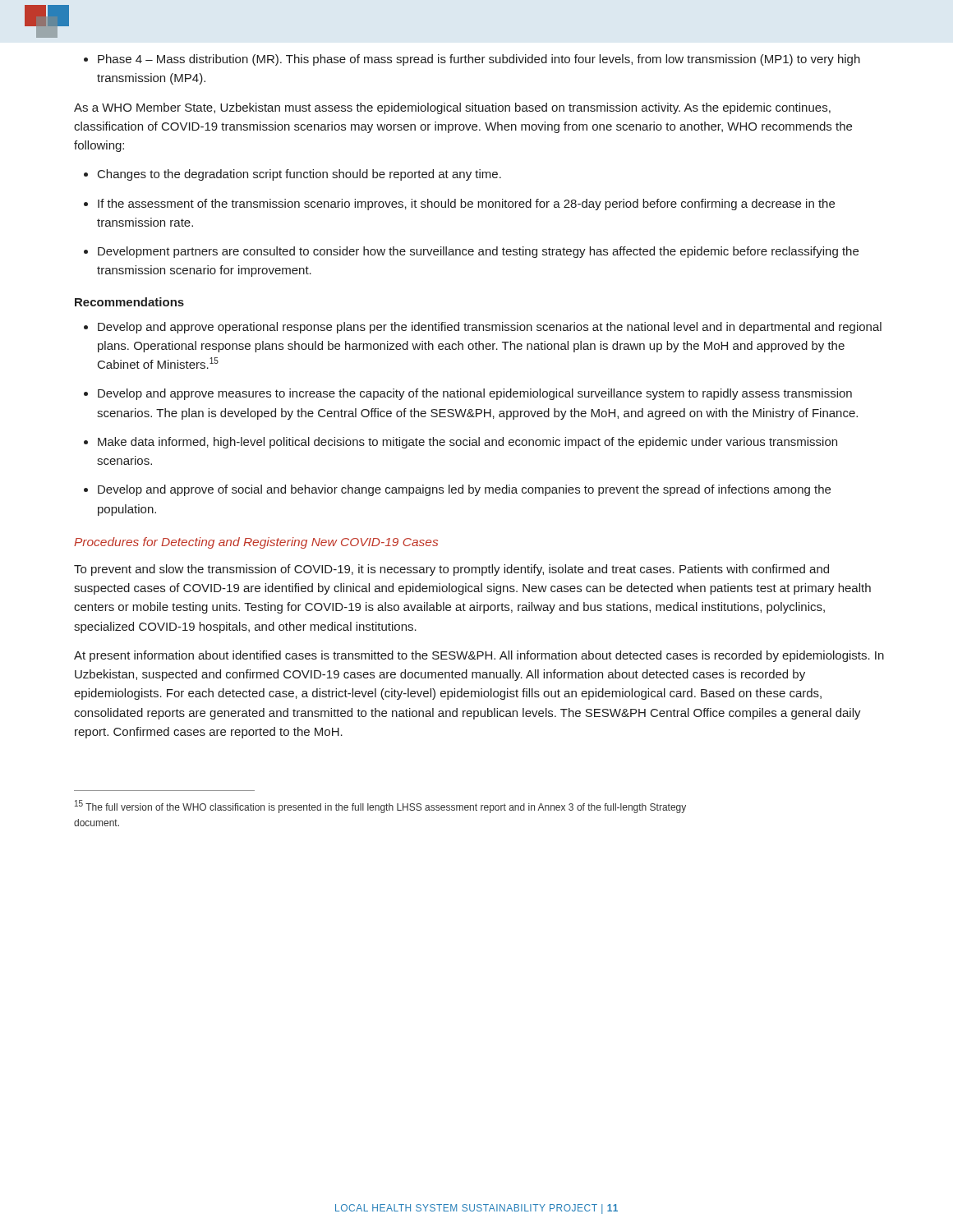953x1232 pixels.
Task: Point to the text starting "If the assessment of"
Action: (x=481, y=213)
